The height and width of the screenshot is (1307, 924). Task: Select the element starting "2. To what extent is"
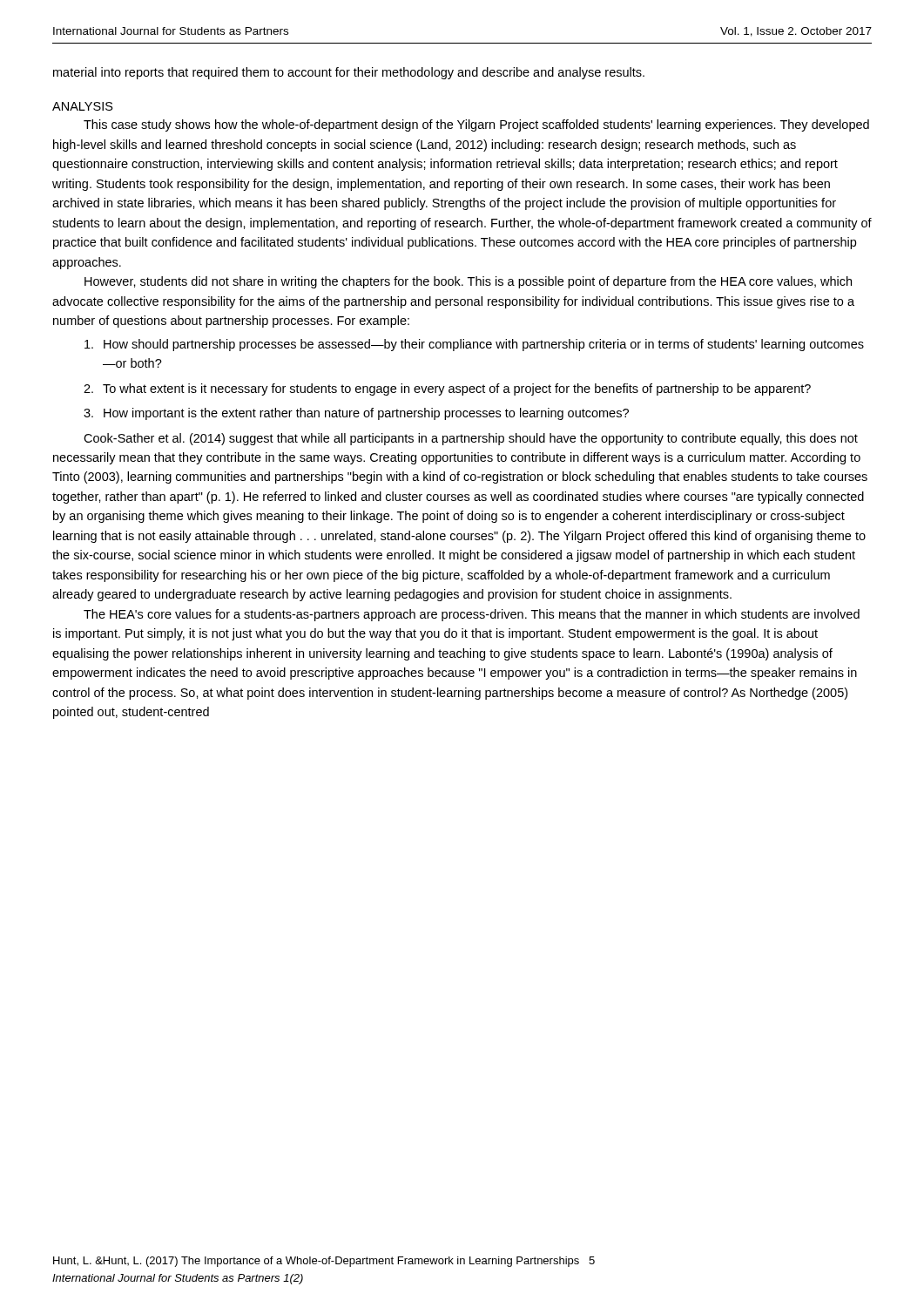coord(478,388)
